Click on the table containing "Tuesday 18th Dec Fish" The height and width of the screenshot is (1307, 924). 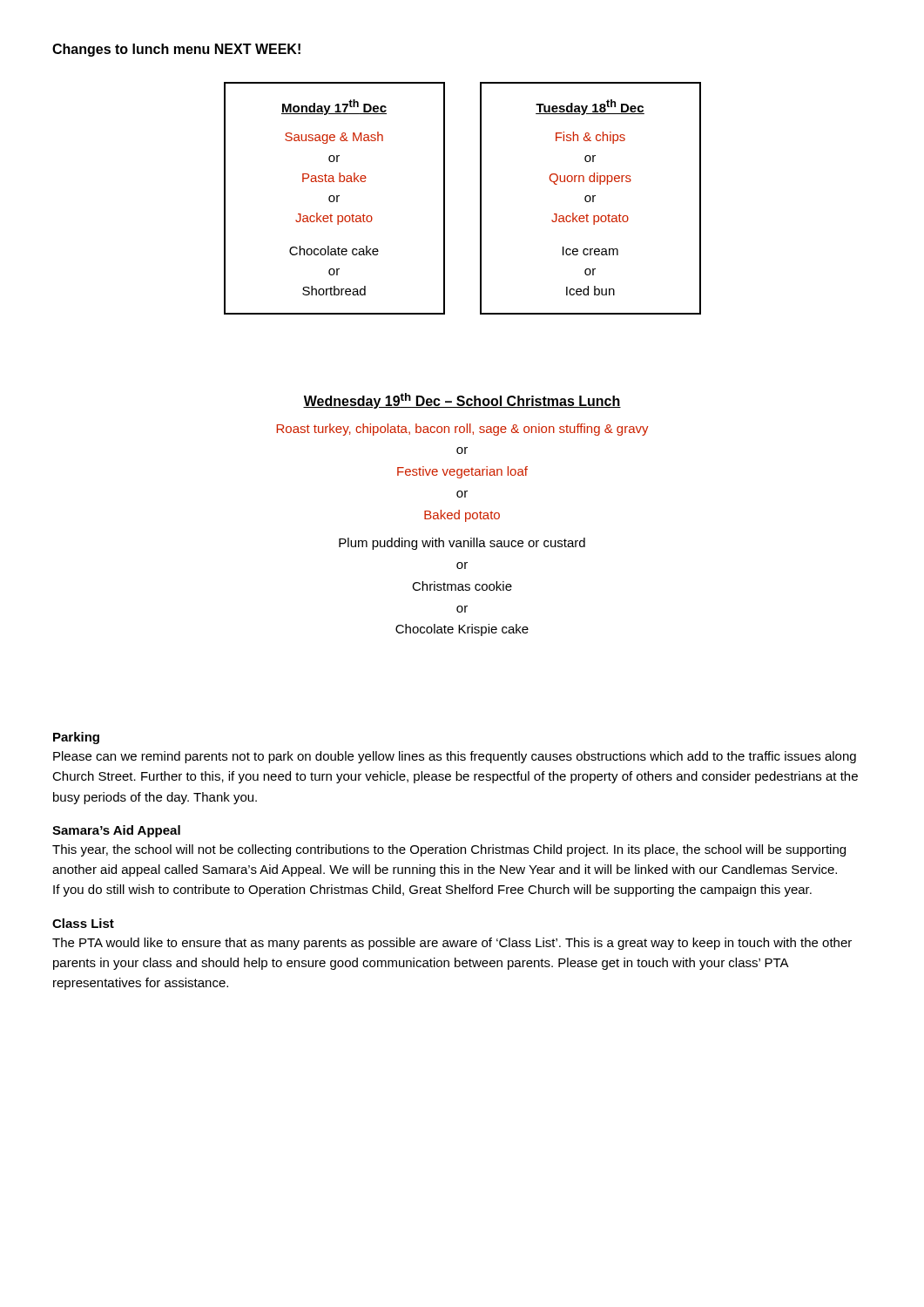click(x=590, y=198)
